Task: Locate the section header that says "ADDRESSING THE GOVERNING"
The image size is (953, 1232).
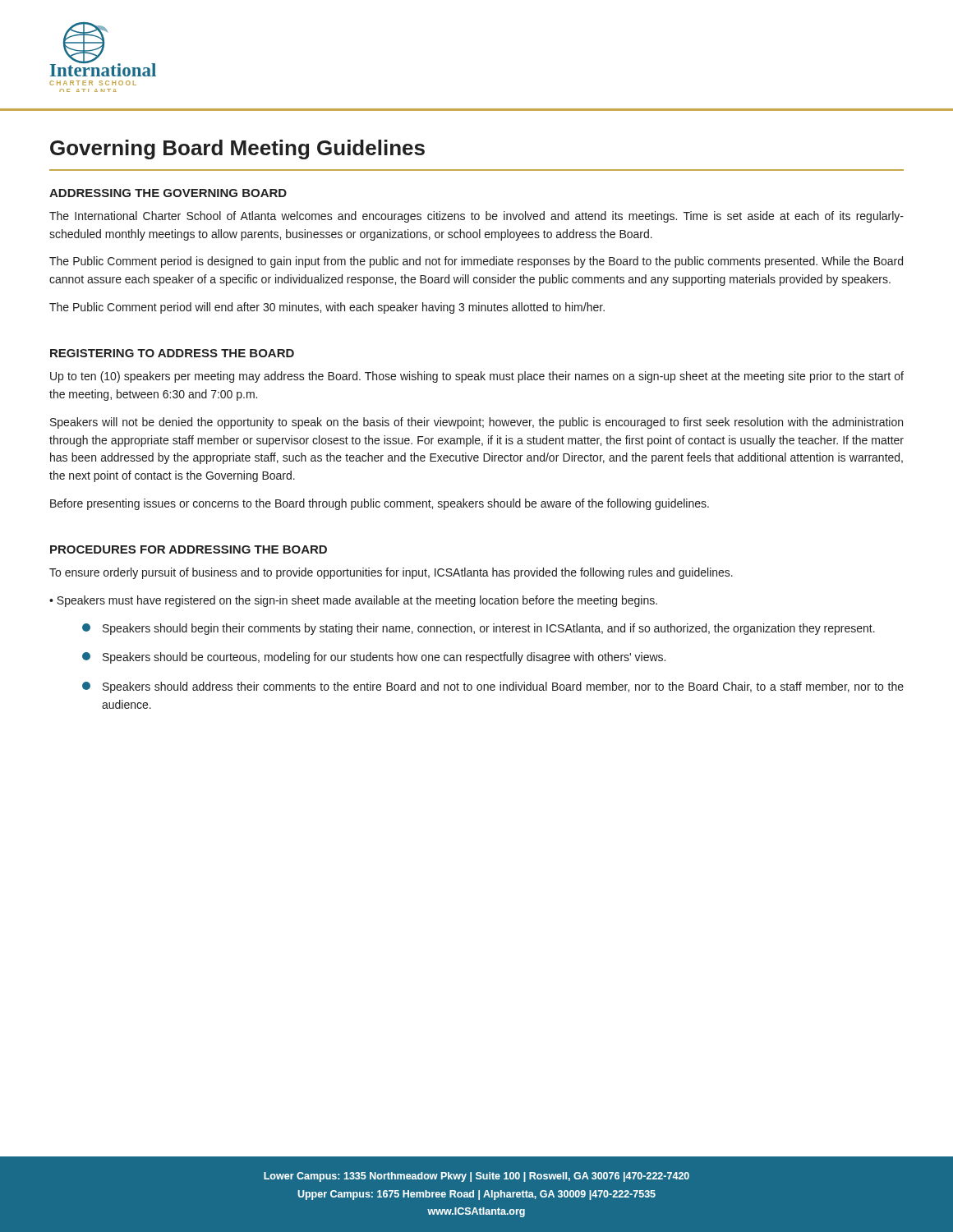Action: point(168,193)
